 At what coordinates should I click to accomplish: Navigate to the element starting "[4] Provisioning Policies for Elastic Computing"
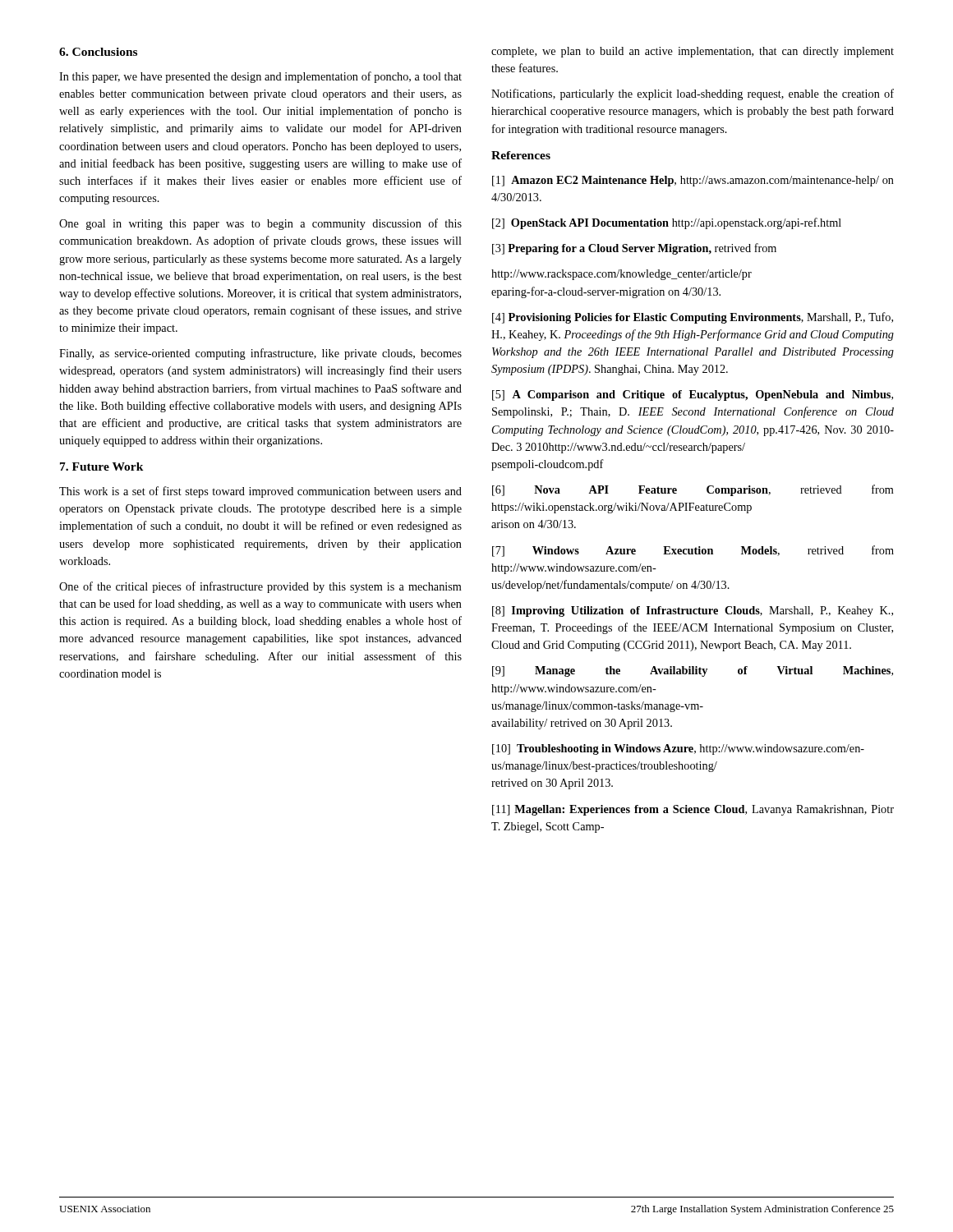(x=693, y=343)
